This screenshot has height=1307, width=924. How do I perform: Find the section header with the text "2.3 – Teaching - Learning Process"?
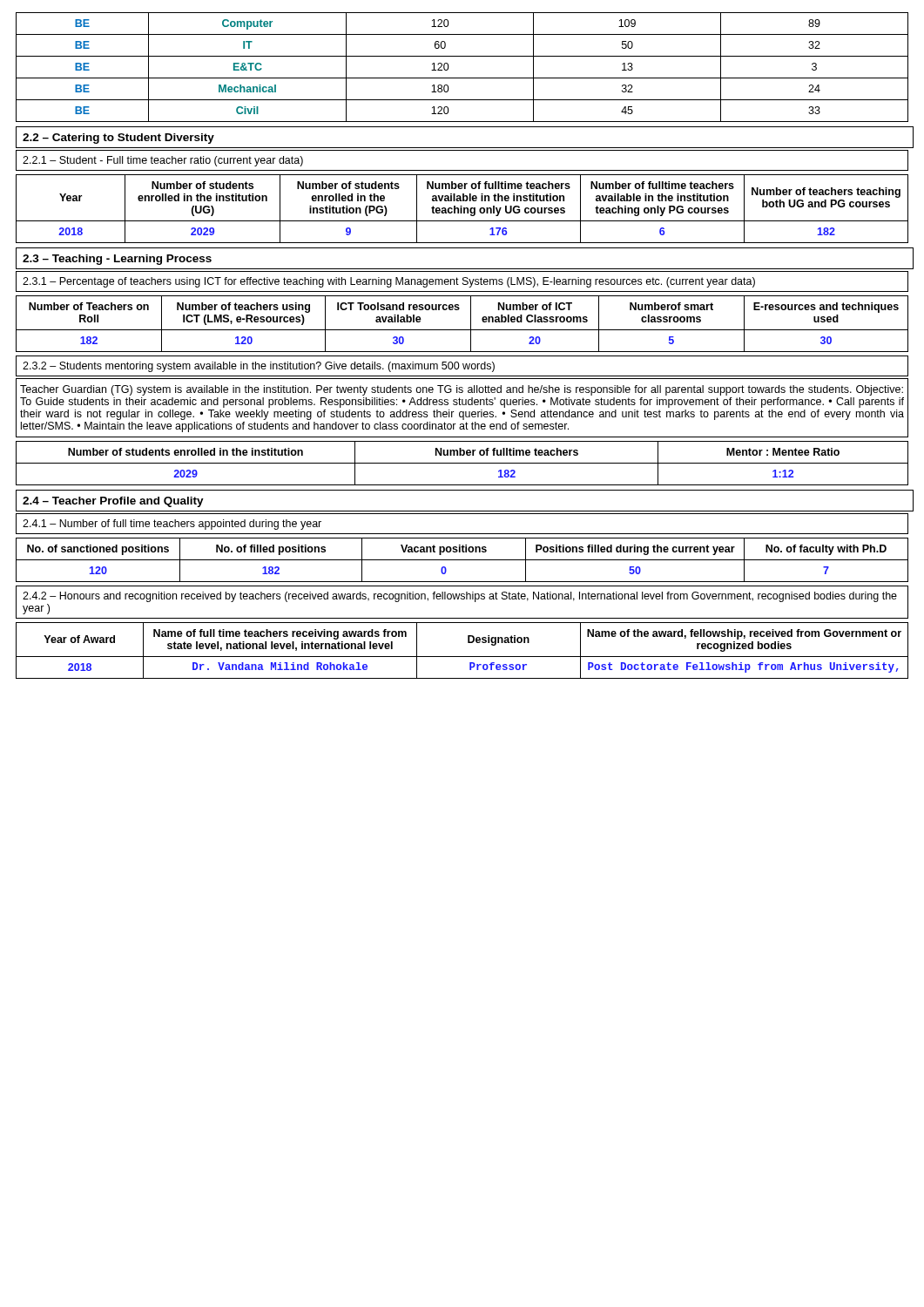tap(117, 258)
